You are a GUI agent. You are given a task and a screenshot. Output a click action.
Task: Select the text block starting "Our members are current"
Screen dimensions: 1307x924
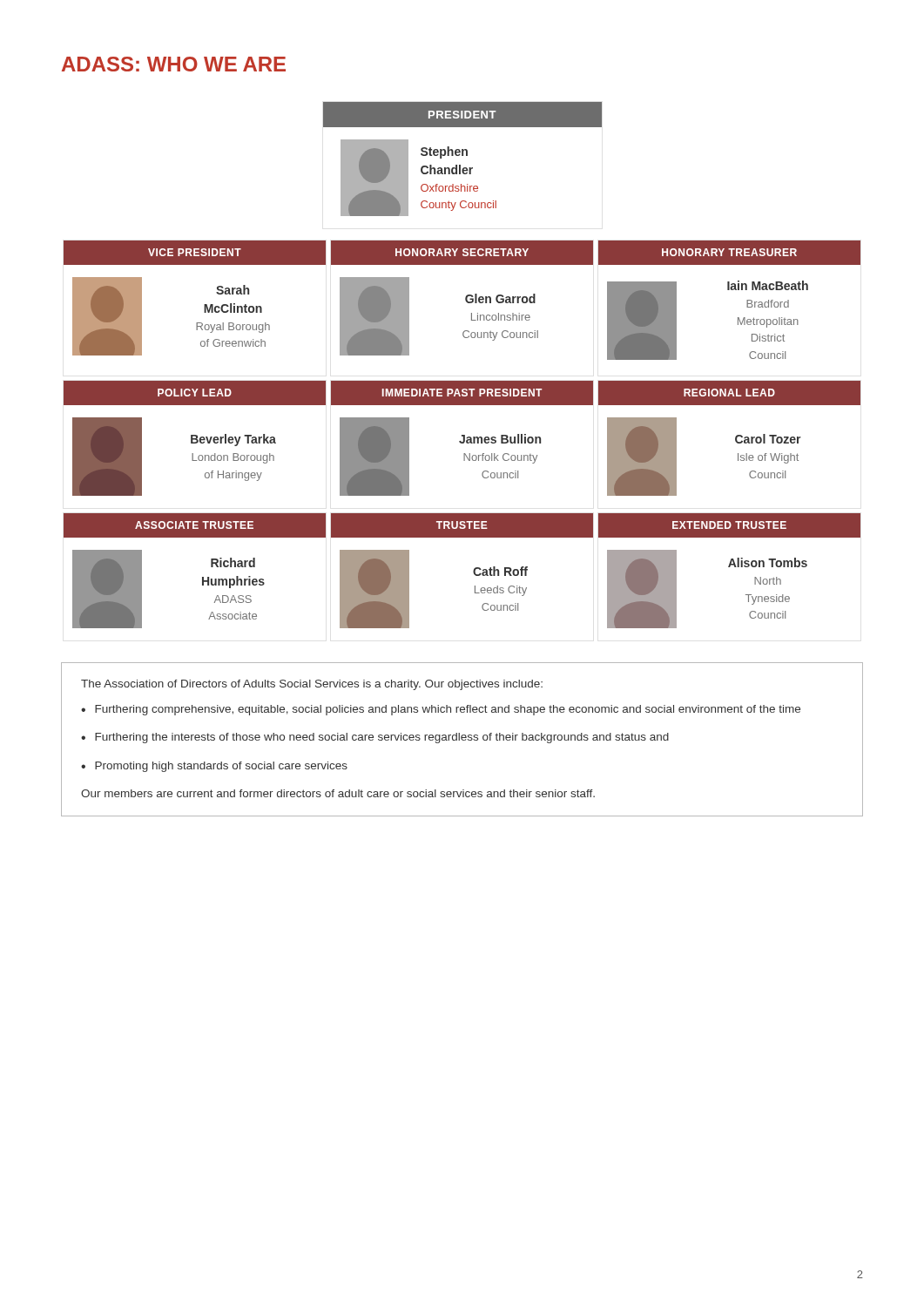[x=338, y=793]
